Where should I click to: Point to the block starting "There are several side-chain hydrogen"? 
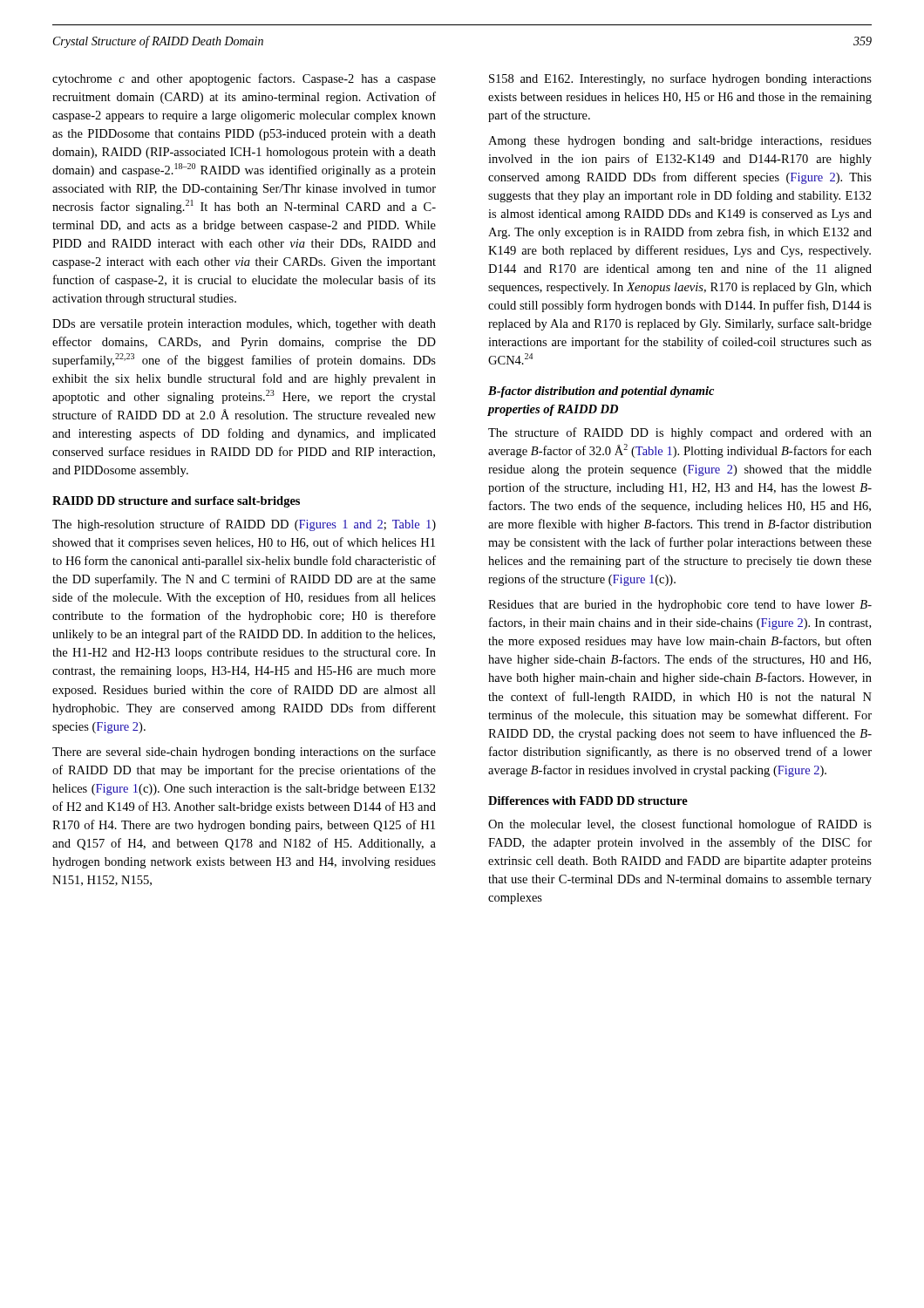[244, 816]
